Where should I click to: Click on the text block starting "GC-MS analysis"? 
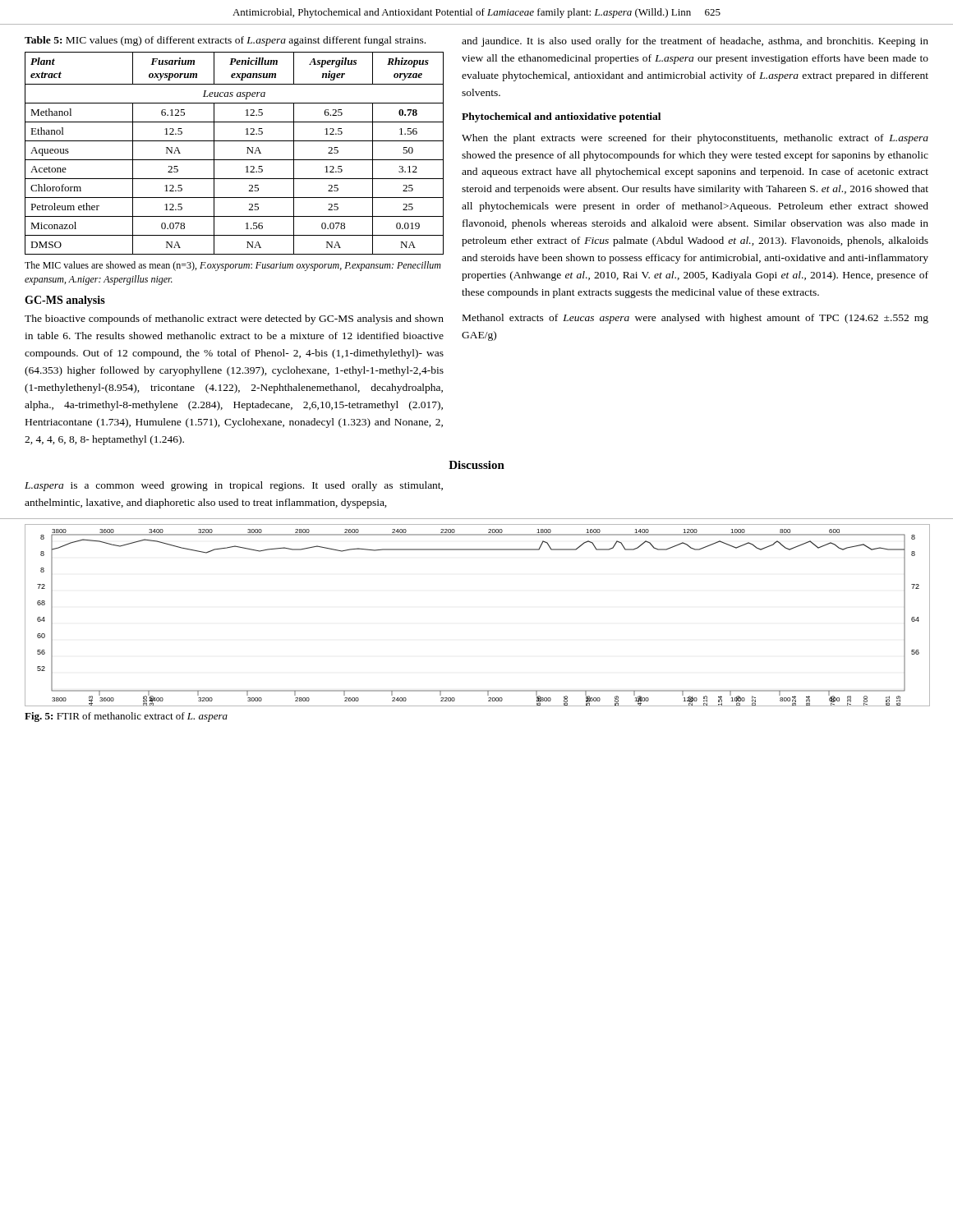(65, 301)
